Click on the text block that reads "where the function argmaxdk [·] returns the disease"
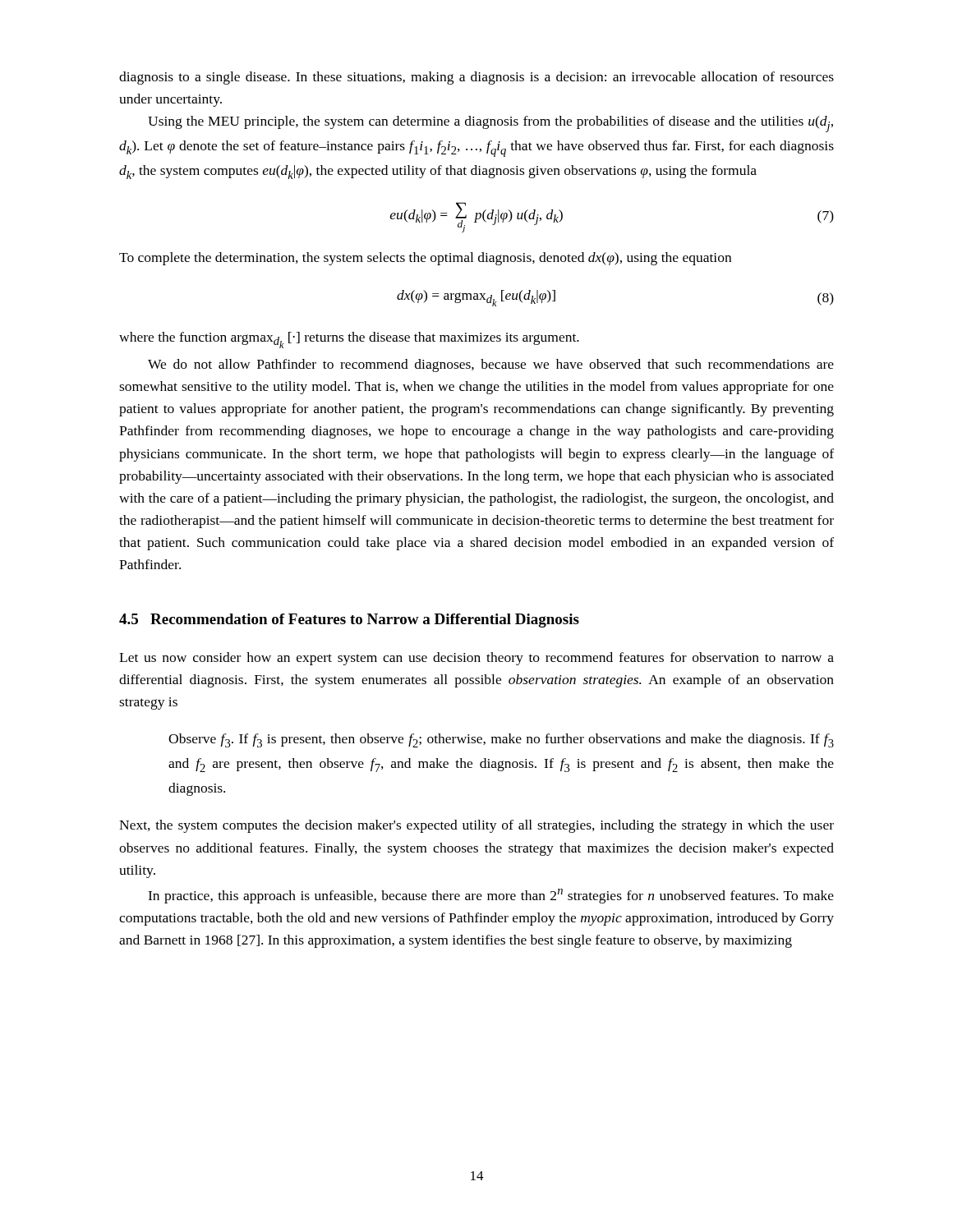The image size is (953, 1232). click(476, 451)
